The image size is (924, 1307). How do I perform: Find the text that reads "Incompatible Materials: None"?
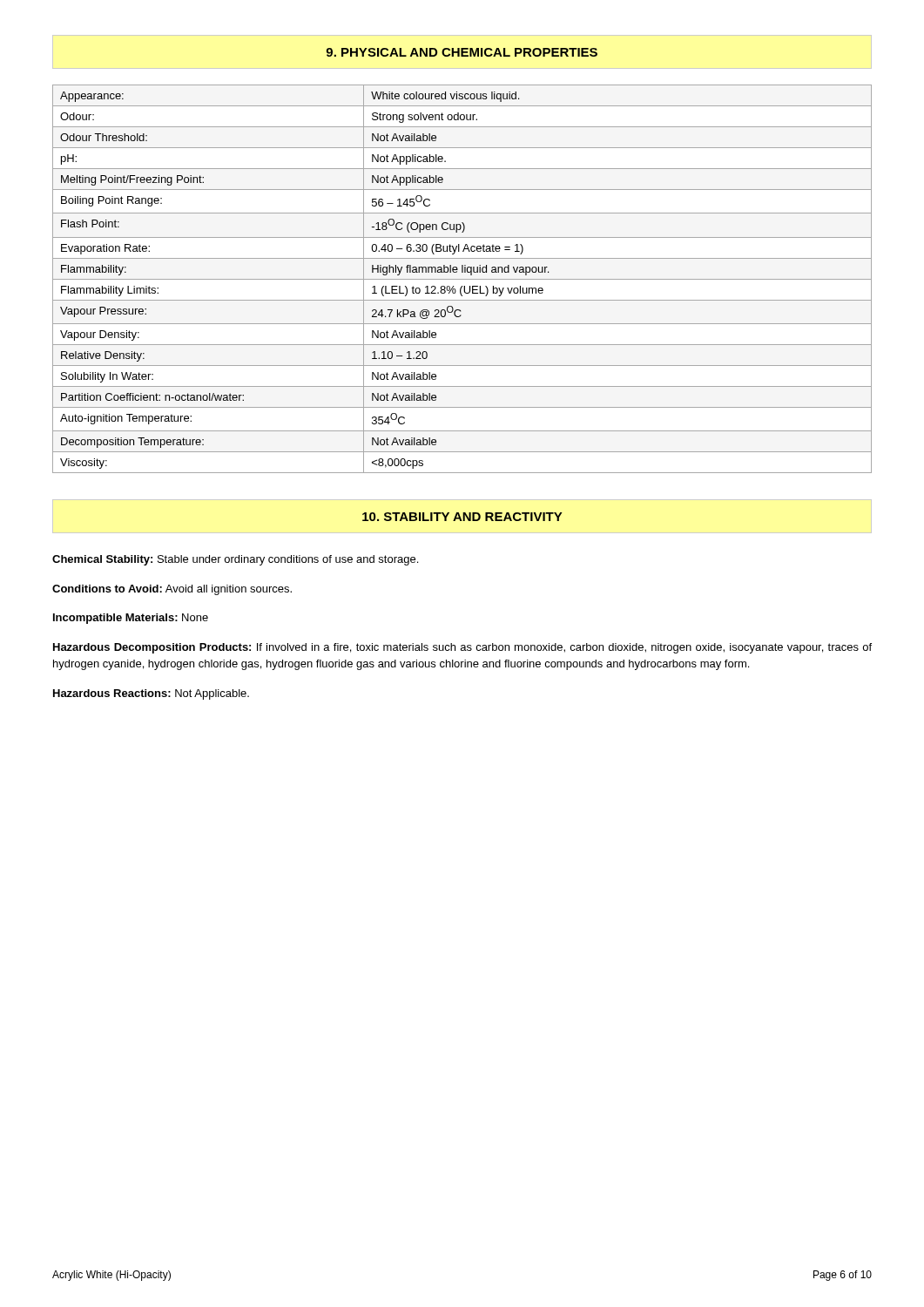(130, 618)
